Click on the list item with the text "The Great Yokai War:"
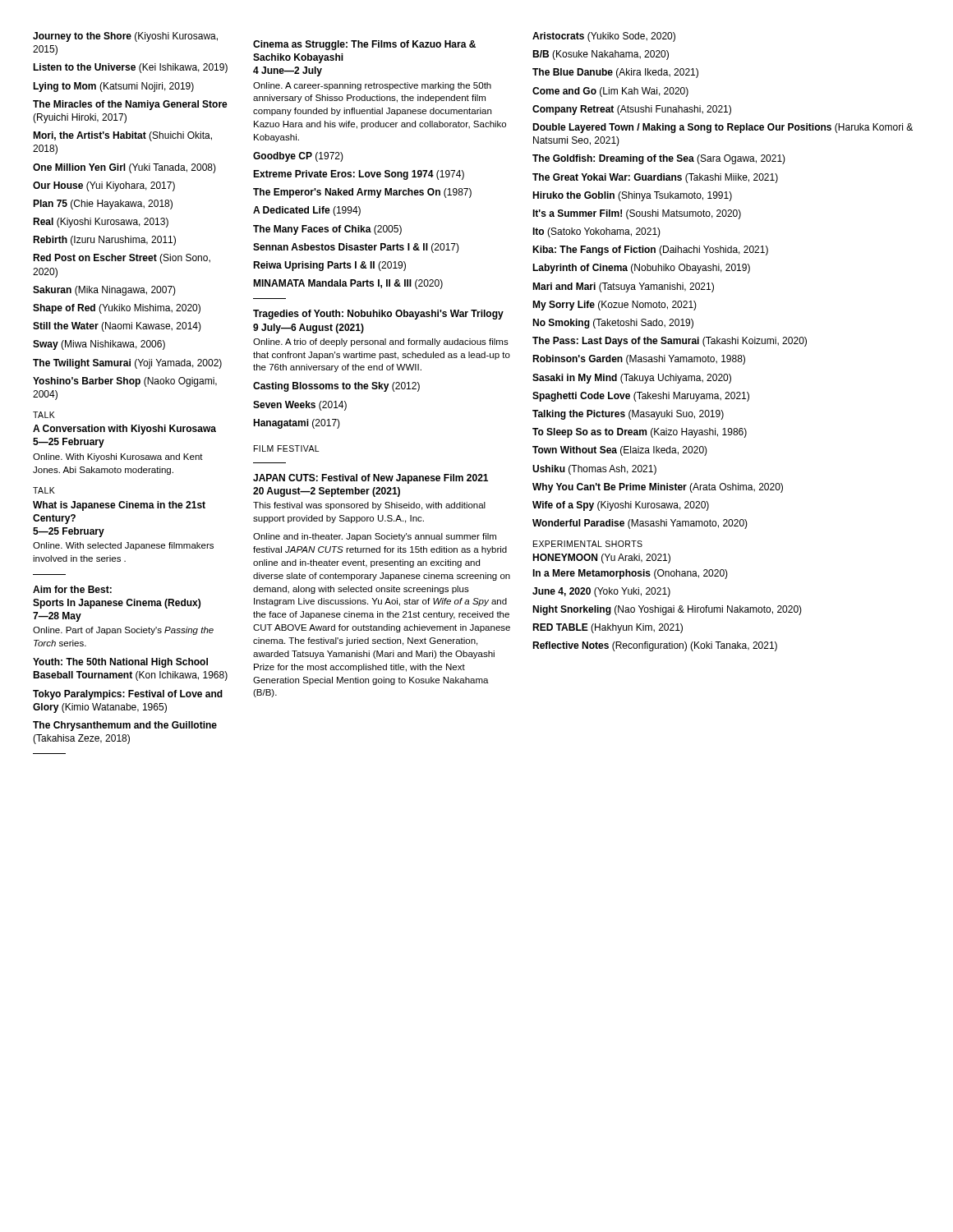This screenshot has width=953, height=1232. tap(655, 177)
